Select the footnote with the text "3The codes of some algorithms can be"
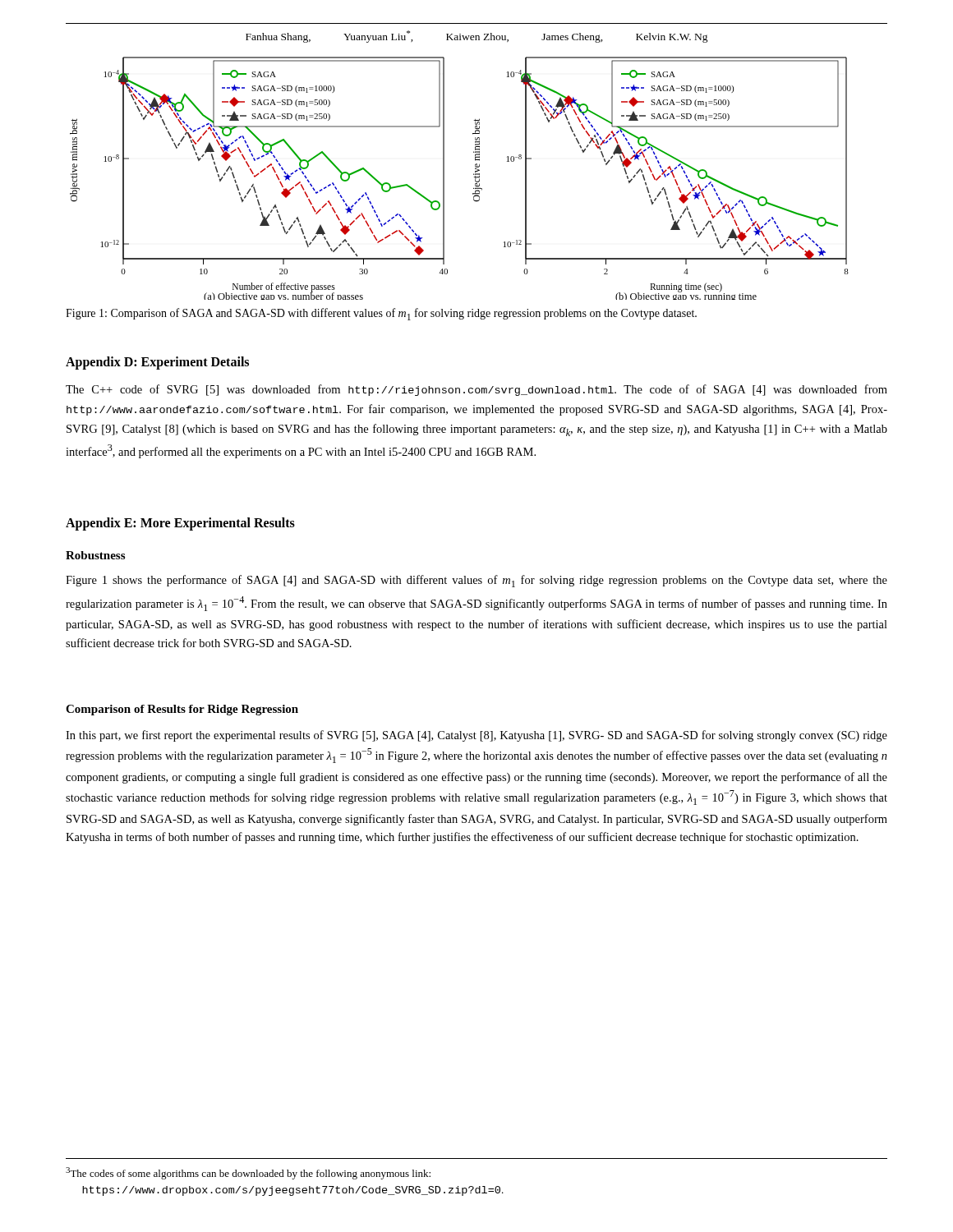The width and height of the screenshot is (953, 1232). [x=476, y=1181]
